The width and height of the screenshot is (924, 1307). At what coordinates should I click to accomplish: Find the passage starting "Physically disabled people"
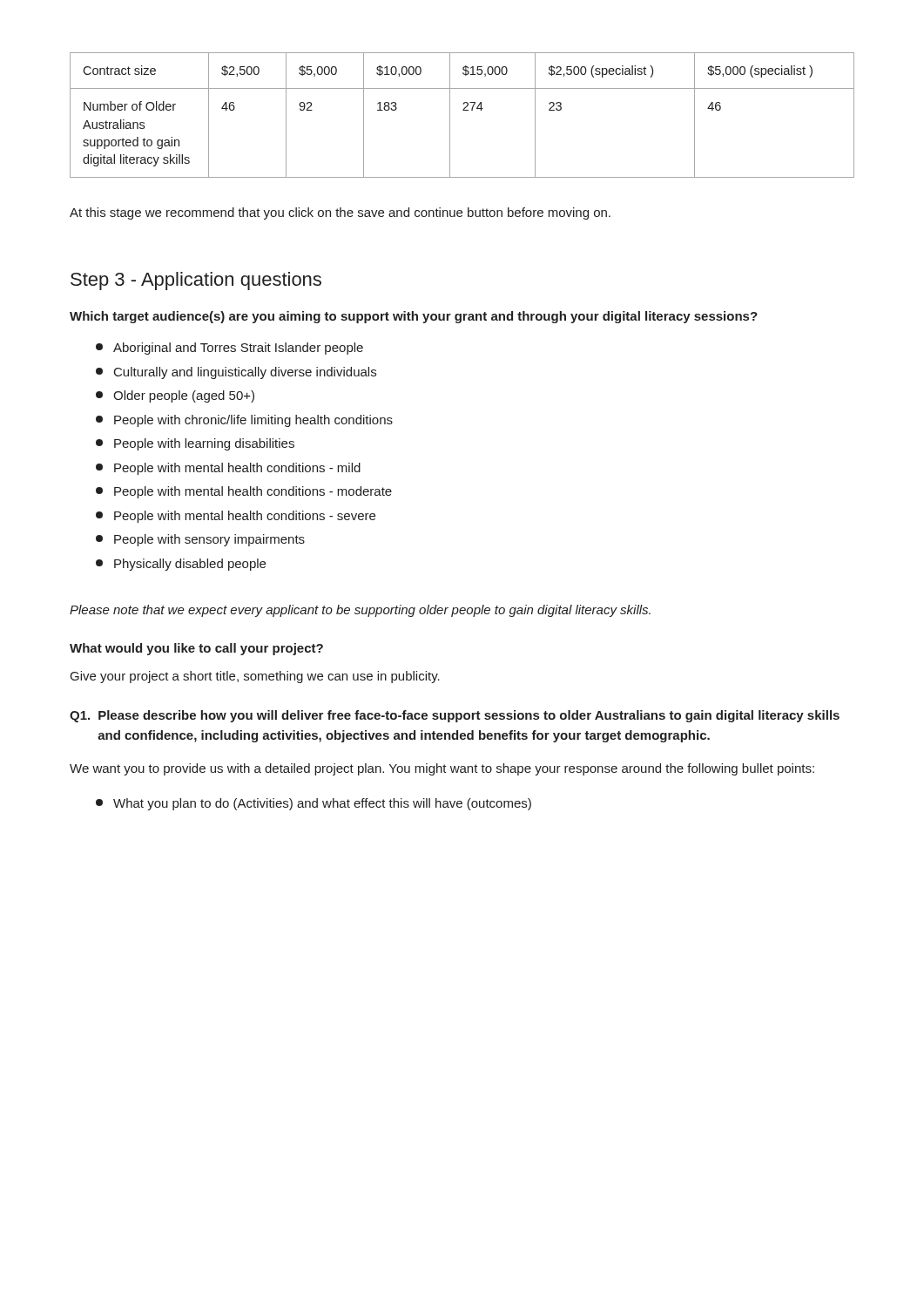[181, 564]
